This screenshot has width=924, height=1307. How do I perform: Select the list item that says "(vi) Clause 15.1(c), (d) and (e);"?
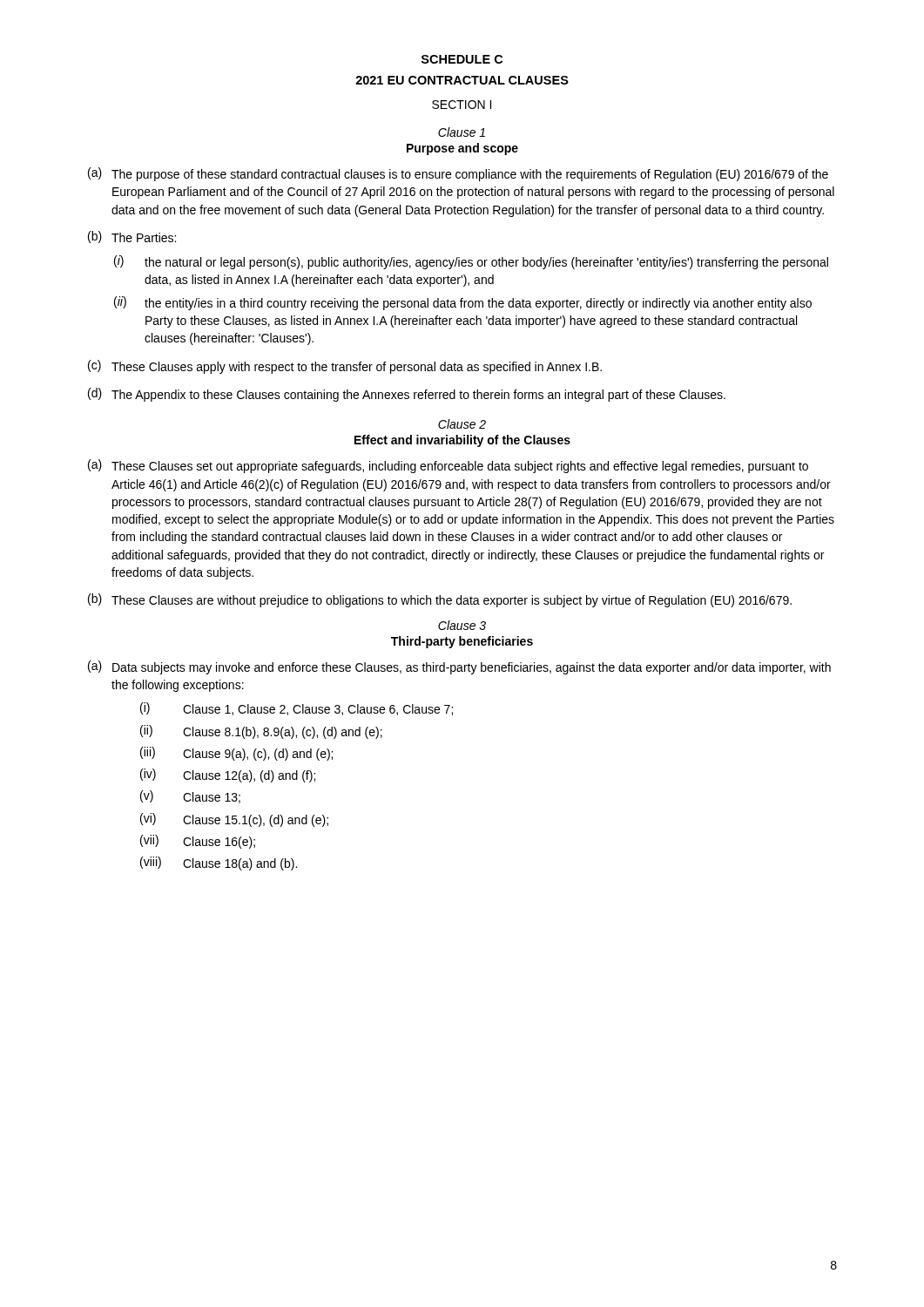point(234,820)
